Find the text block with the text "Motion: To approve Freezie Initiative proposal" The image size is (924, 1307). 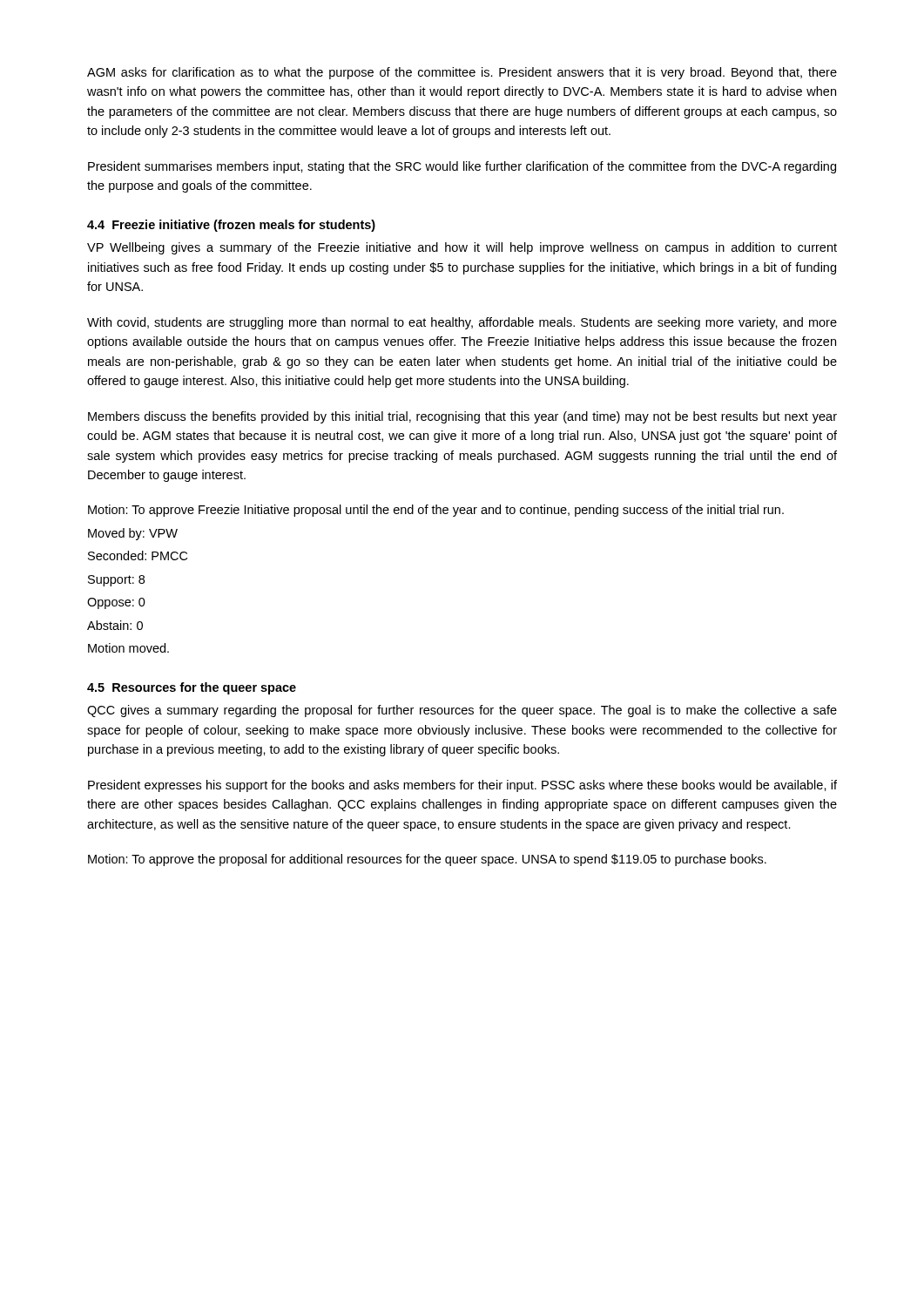pos(436,511)
